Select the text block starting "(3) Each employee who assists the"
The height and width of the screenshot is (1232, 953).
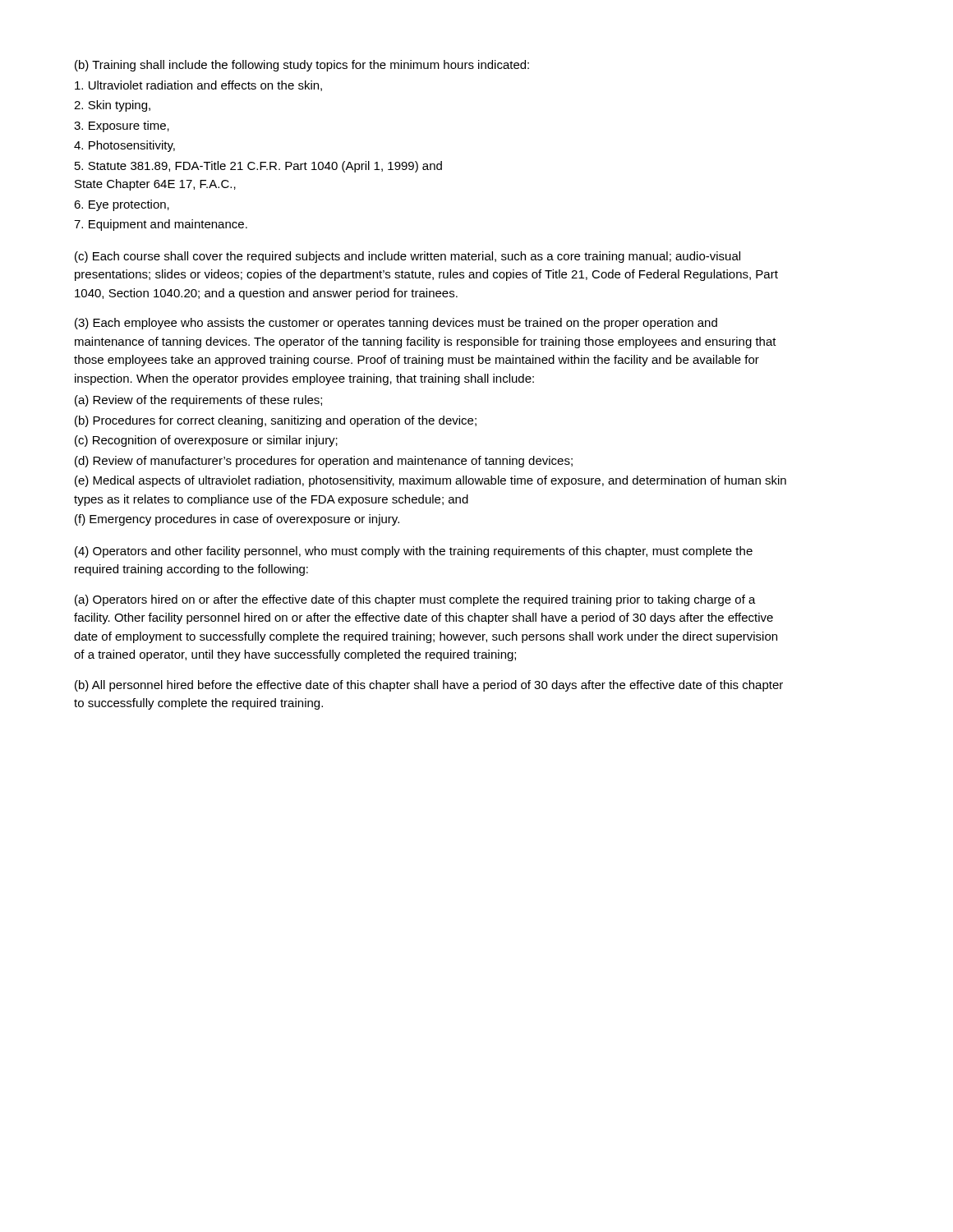pyautogui.click(x=425, y=350)
